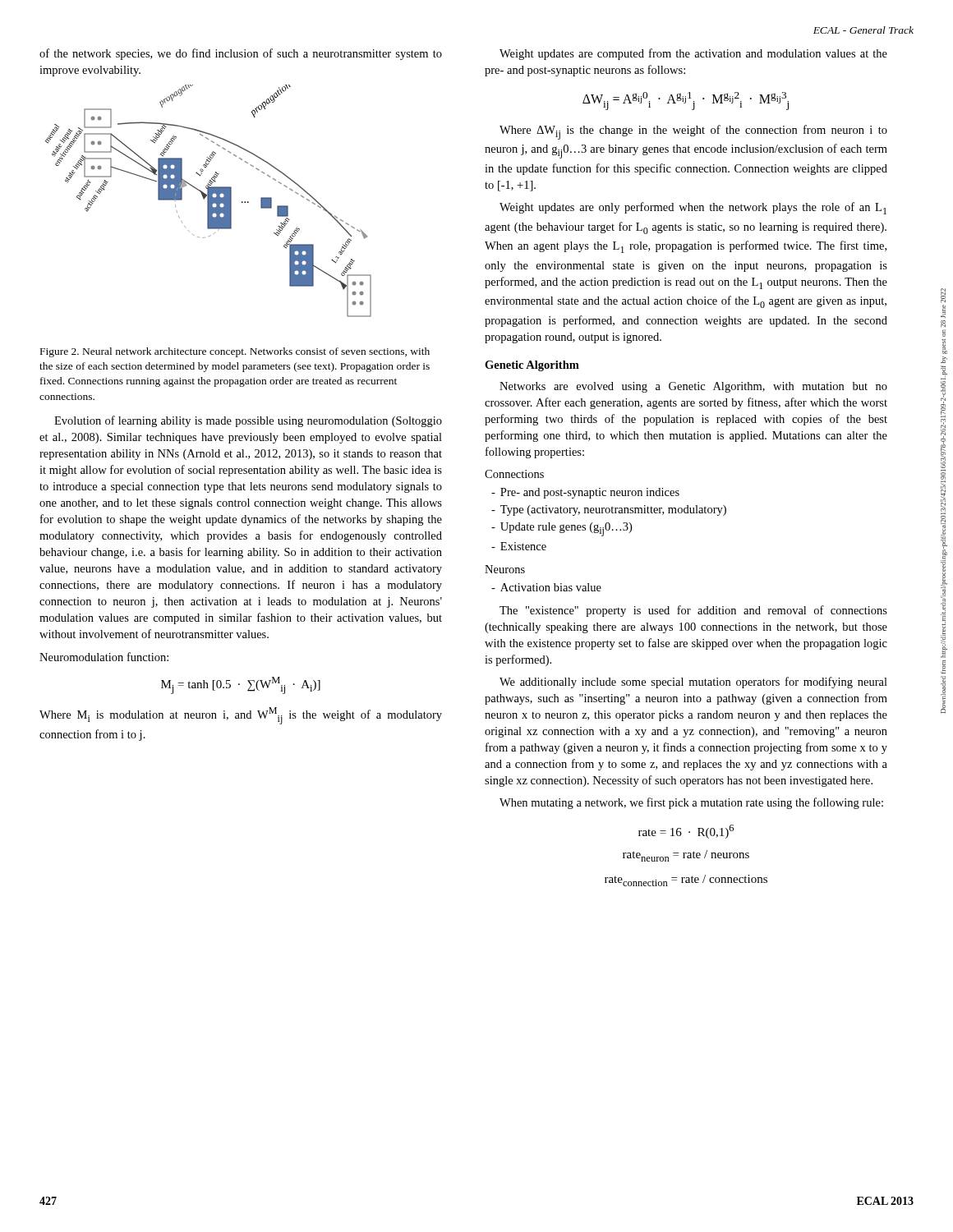953x1232 pixels.
Task: Find "Neuromodulation function:" on this page
Action: pyautogui.click(x=104, y=657)
